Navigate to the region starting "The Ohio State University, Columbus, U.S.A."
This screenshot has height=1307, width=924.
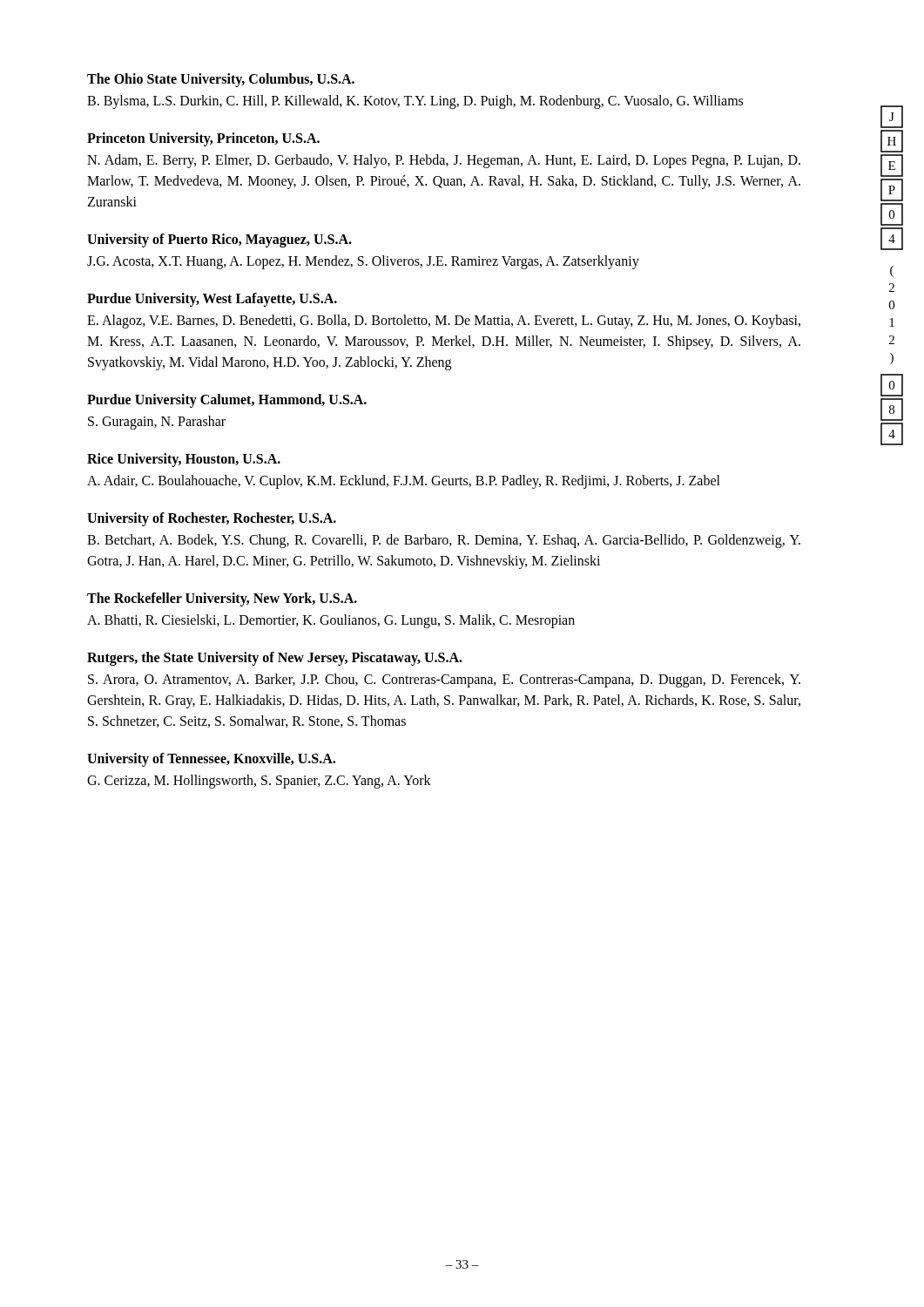point(221,79)
